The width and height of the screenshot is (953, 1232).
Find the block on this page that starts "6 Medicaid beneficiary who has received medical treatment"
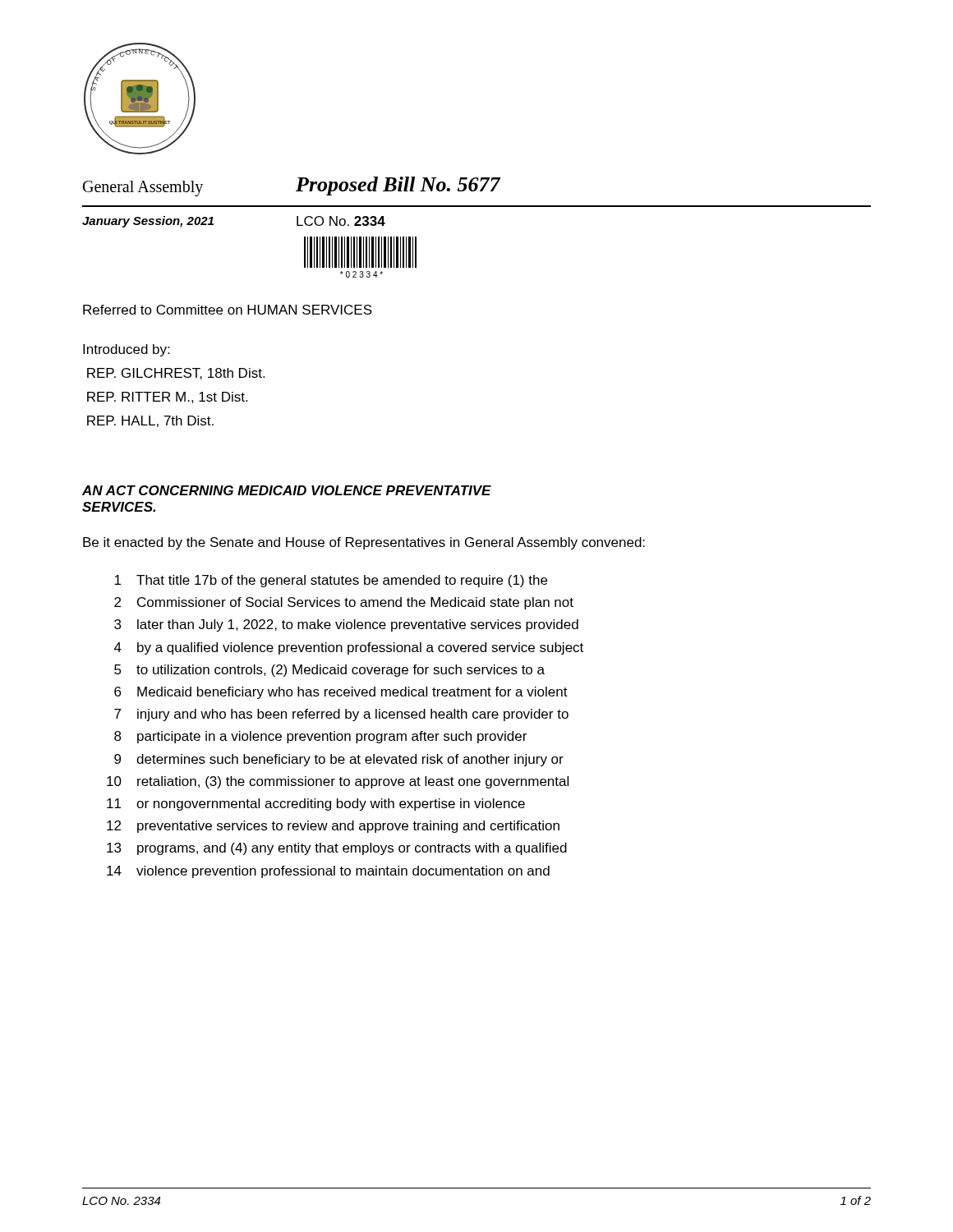click(x=476, y=692)
